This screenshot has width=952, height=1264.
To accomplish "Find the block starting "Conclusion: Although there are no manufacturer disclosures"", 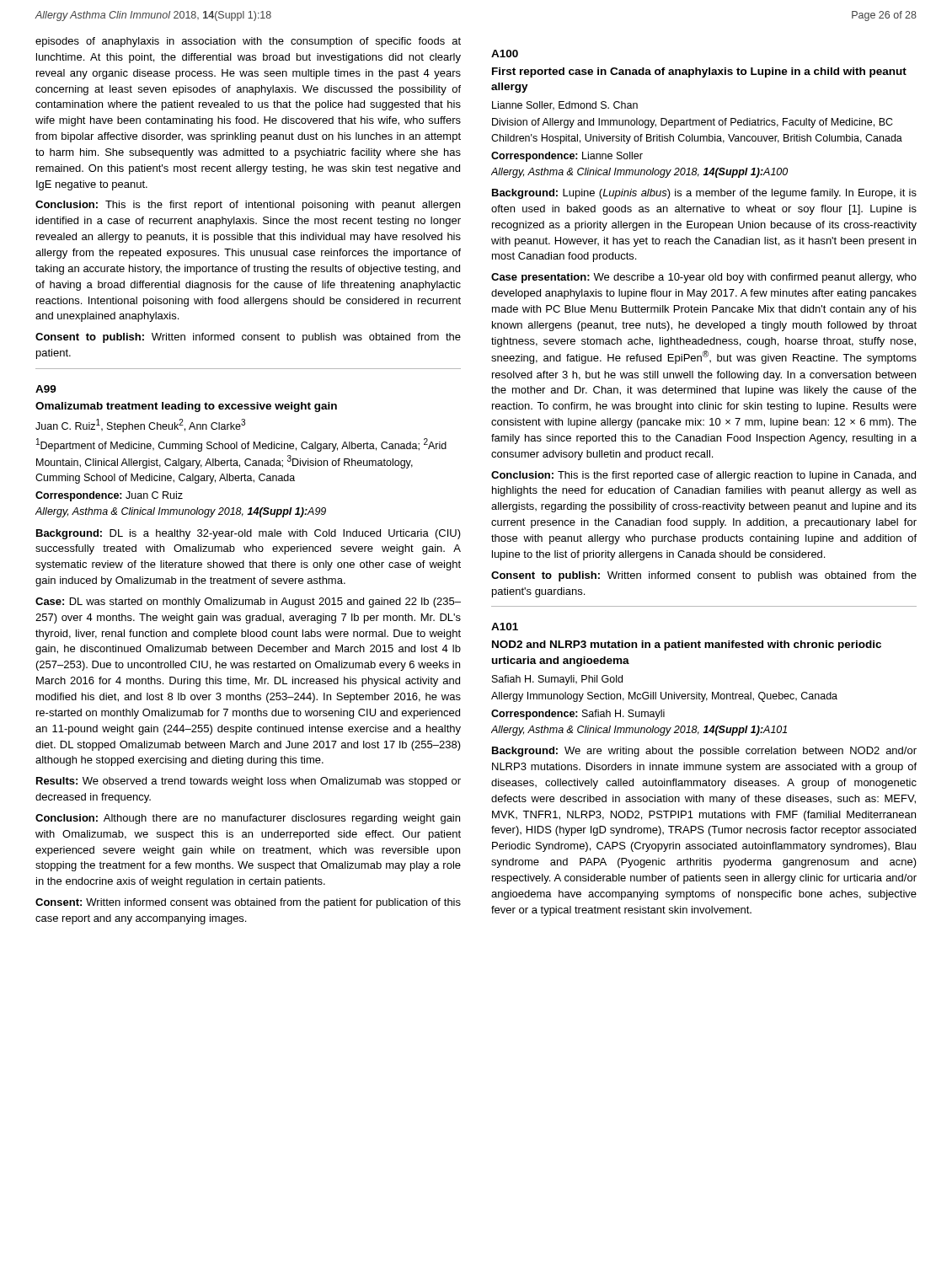I will coord(248,849).
